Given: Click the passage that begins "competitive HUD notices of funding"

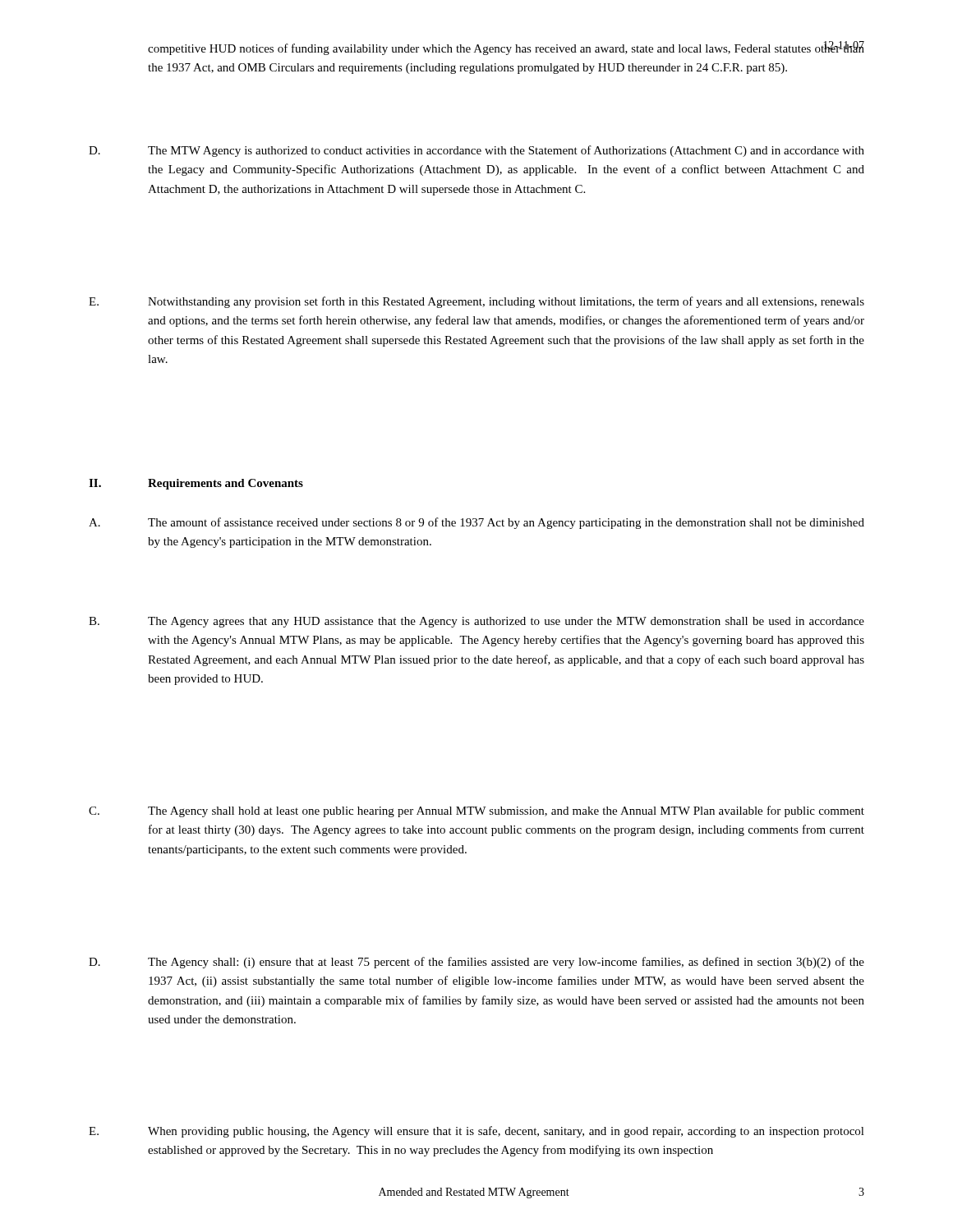Looking at the screenshot, I should click(506, 58).
